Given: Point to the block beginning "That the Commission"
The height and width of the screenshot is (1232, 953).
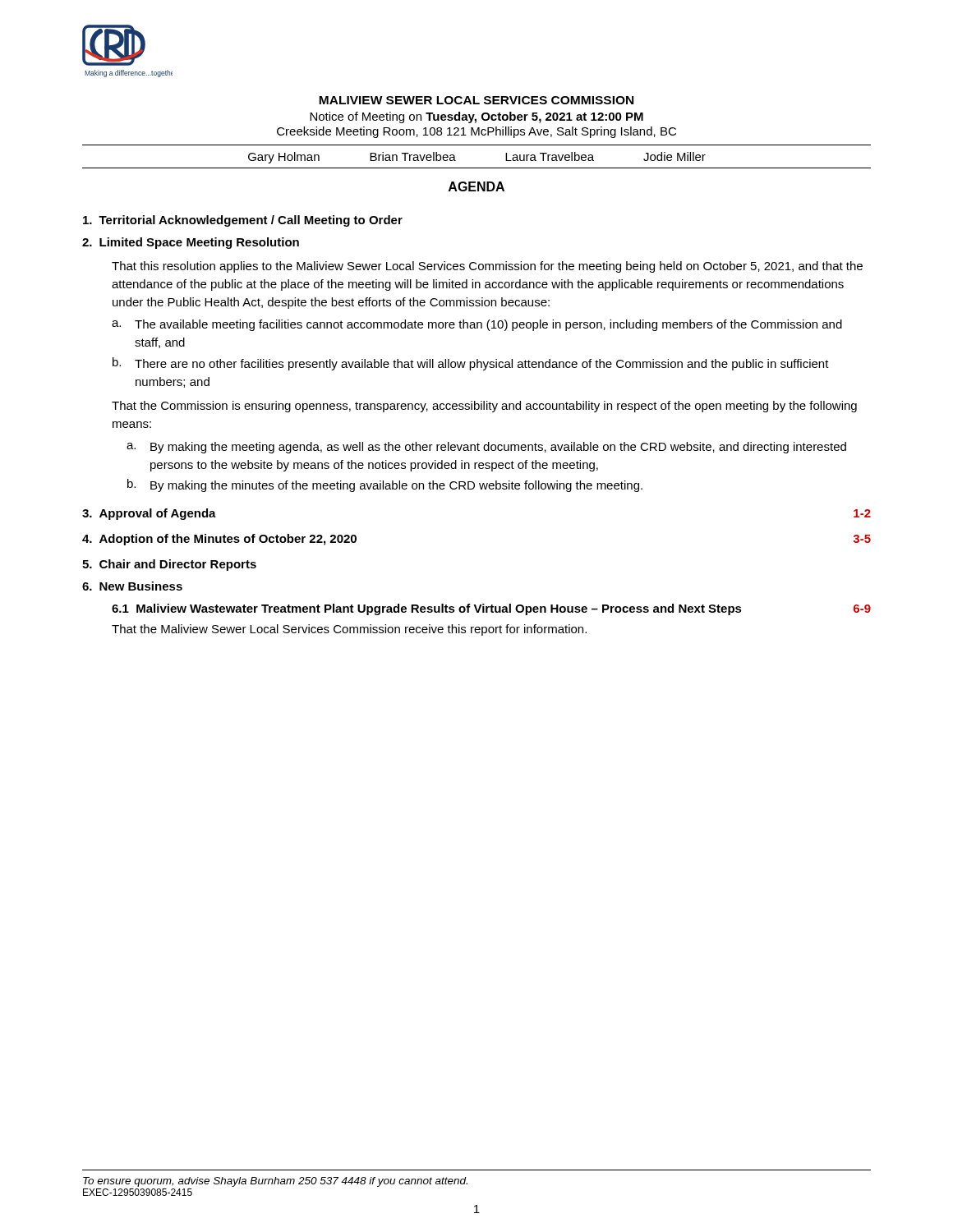Looking at the screenshot, I should pos(485,414).
